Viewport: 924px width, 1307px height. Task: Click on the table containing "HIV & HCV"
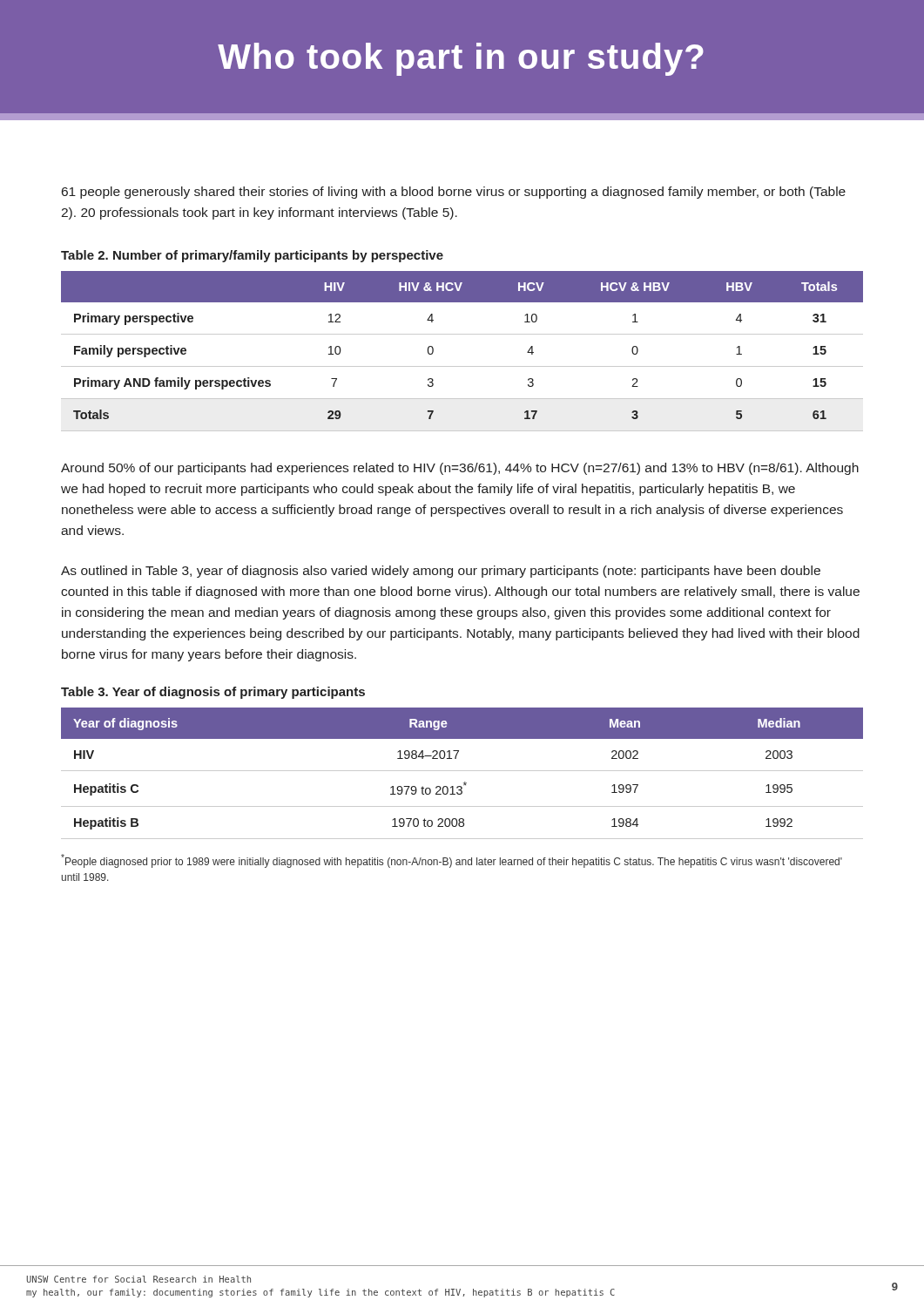(462, 351)
